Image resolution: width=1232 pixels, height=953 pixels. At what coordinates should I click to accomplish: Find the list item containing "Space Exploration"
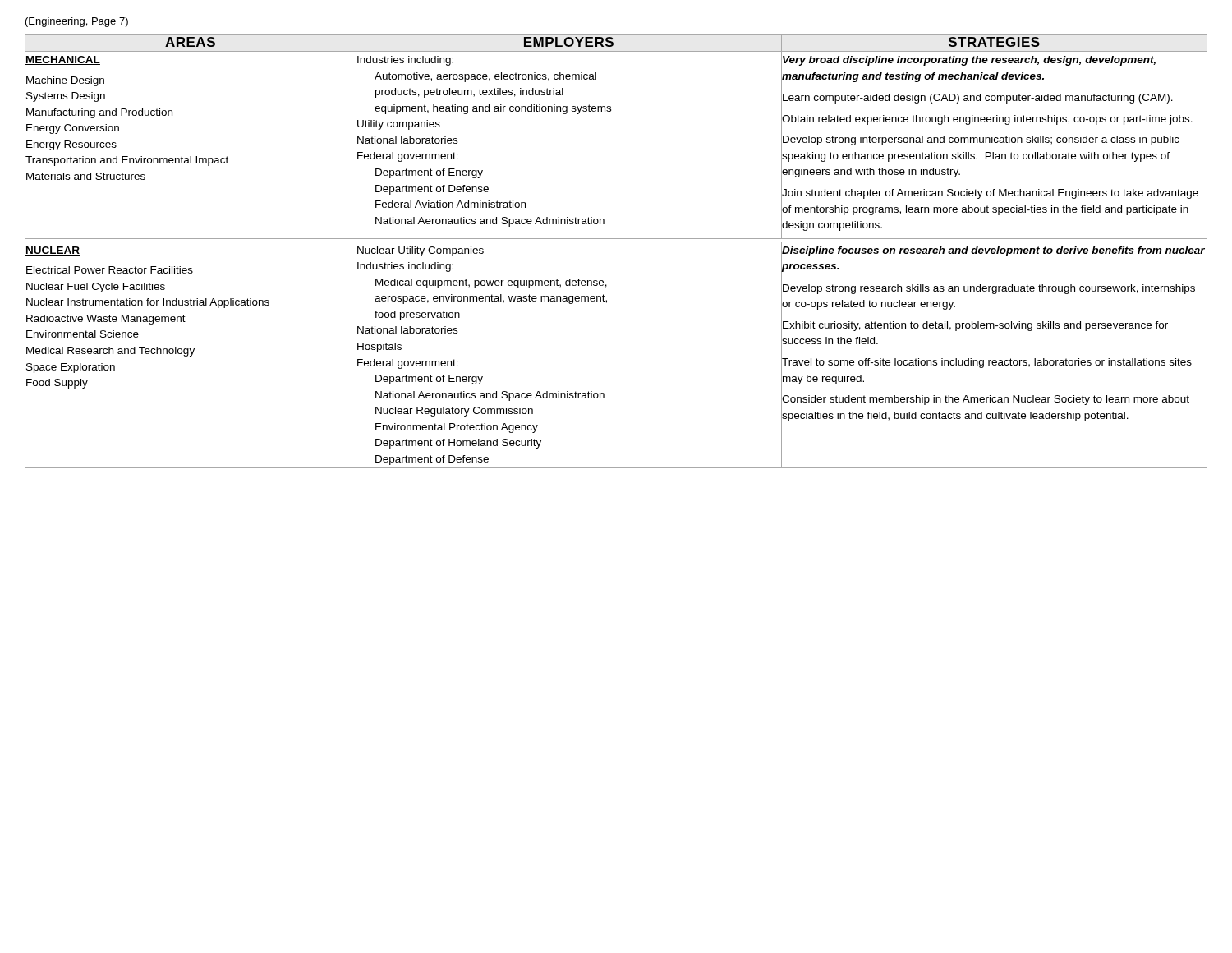[x=70, y=366]
